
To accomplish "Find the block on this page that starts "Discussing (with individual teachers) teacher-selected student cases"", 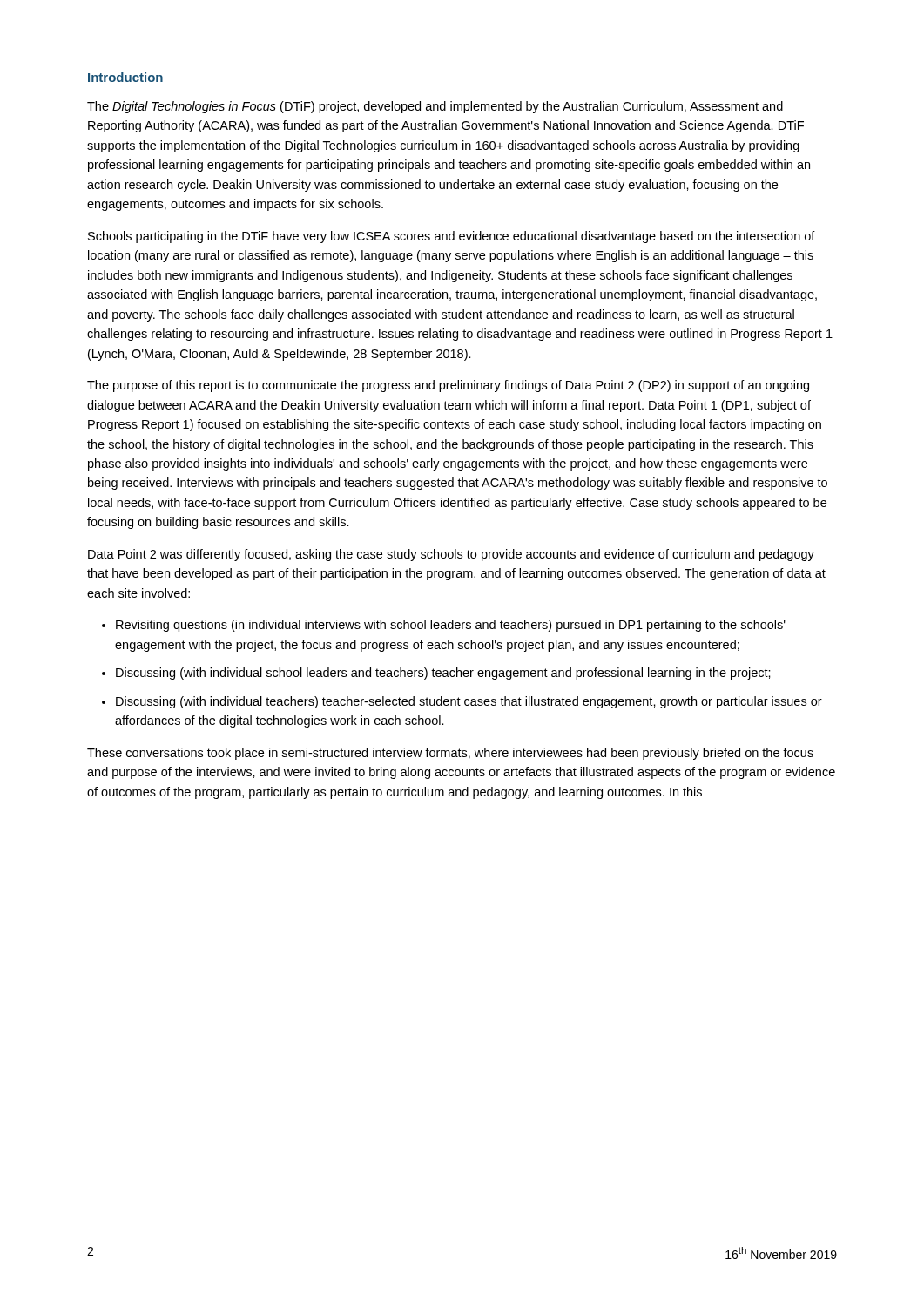I will coord(468,711).
